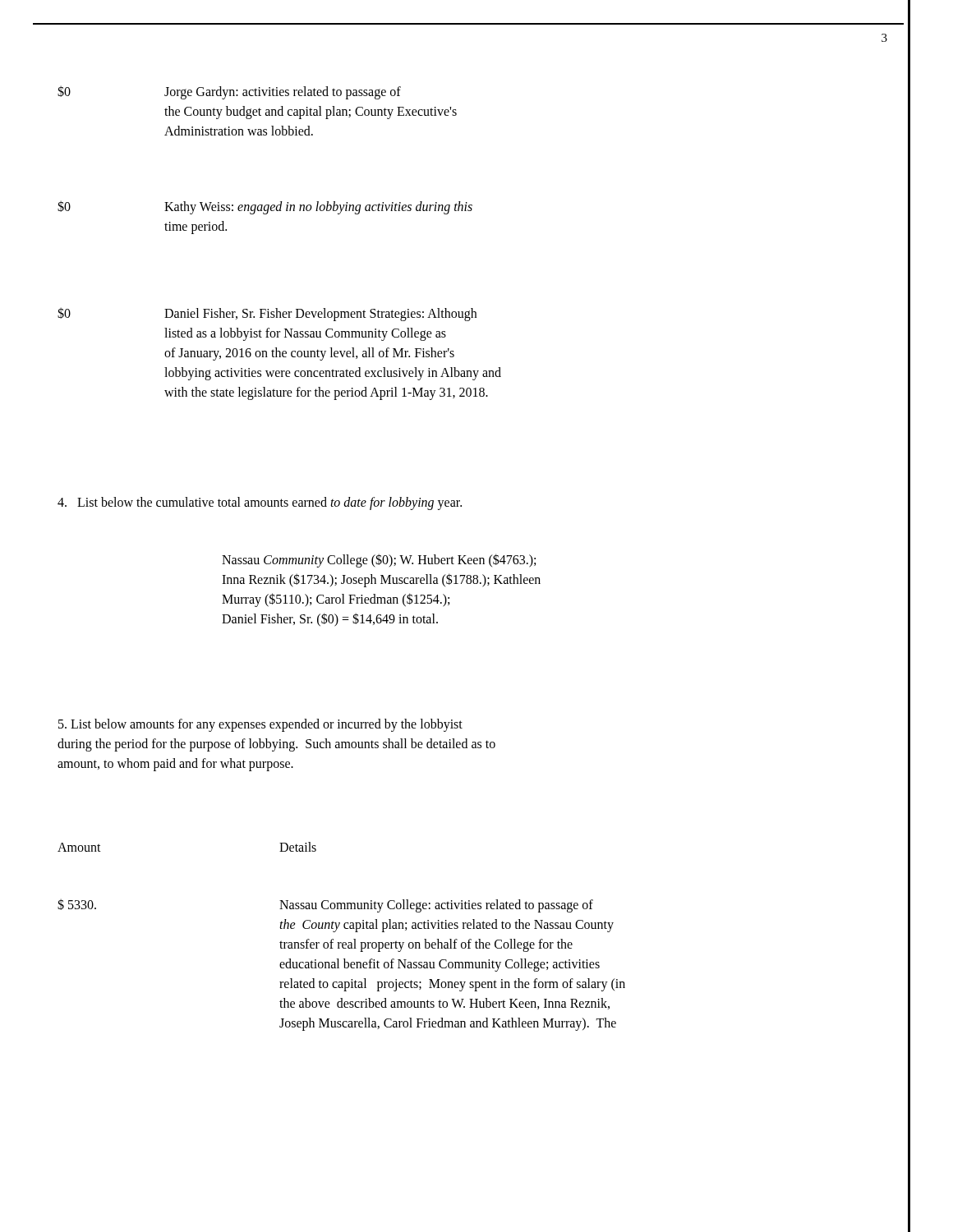Find the text starting "Nassau Community College ($0); W. Hubert"
953x1232 pixels.
[381, 589]
